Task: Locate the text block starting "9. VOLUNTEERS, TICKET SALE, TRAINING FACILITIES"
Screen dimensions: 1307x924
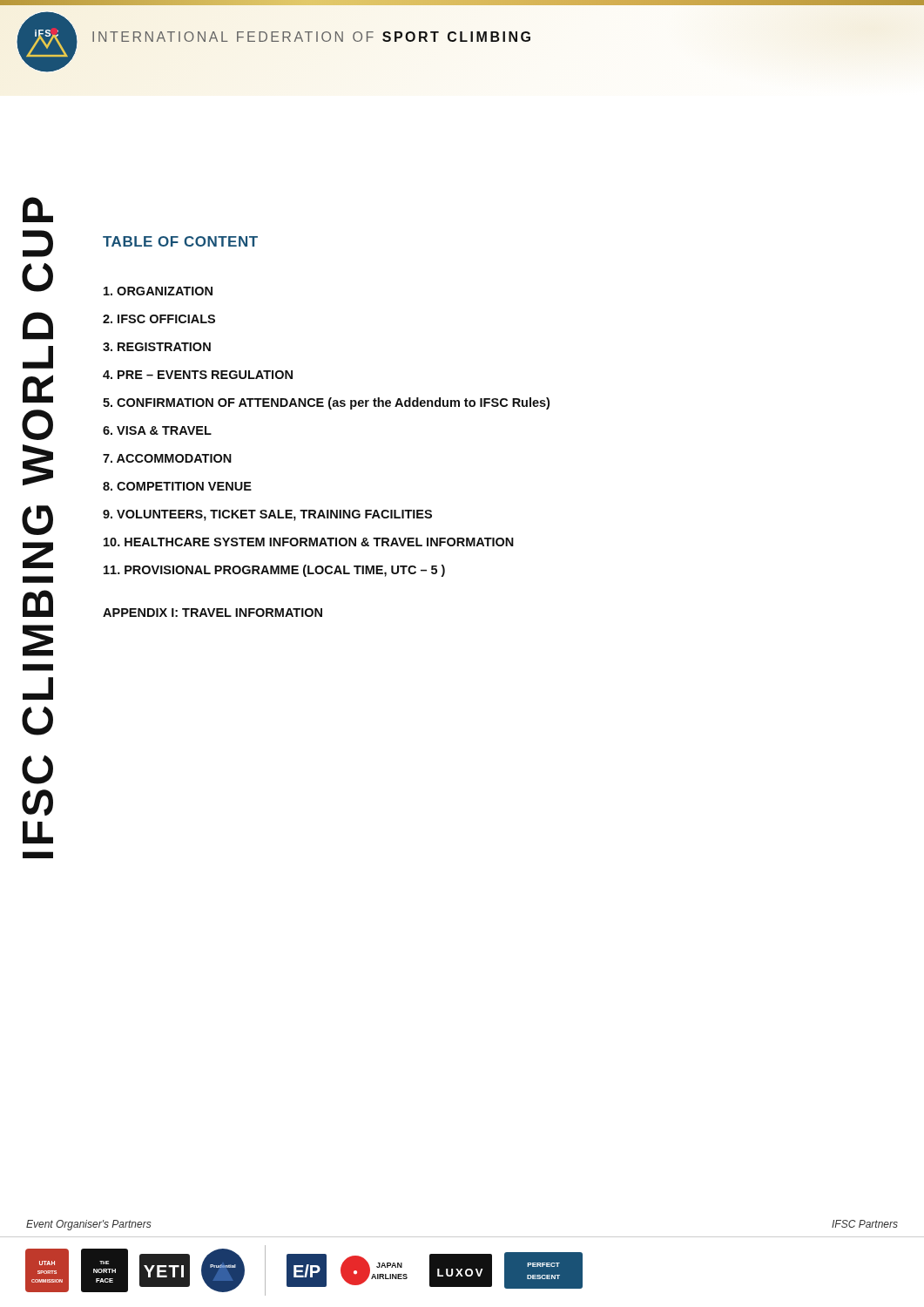Action: pyautogui.click(x=268, y=514)
